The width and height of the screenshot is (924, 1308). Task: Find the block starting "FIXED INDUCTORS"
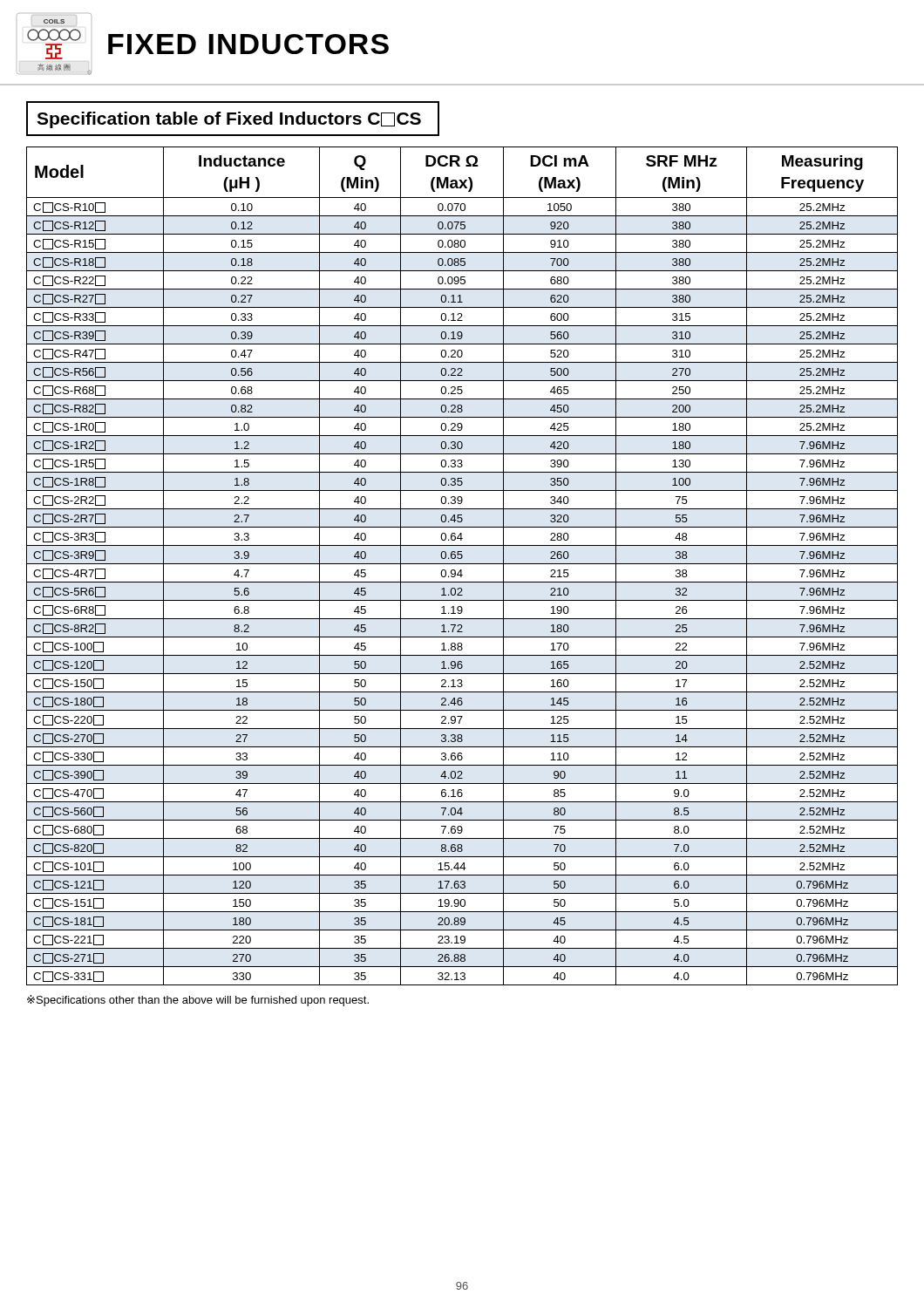(x=248, y=43)
